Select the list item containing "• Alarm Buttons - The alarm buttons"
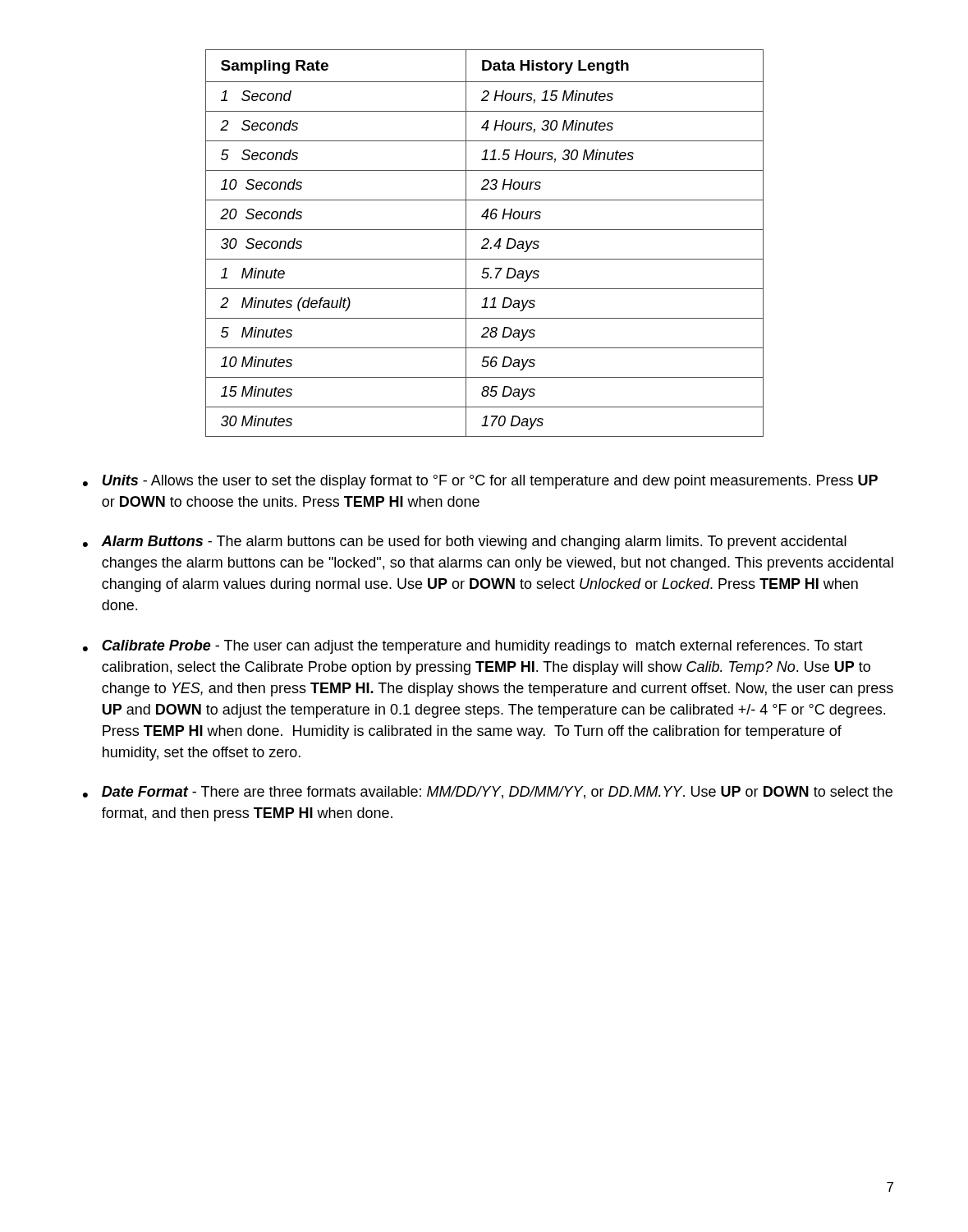The width and height of the screenshot is (968, 1232). tap(488, 574)
